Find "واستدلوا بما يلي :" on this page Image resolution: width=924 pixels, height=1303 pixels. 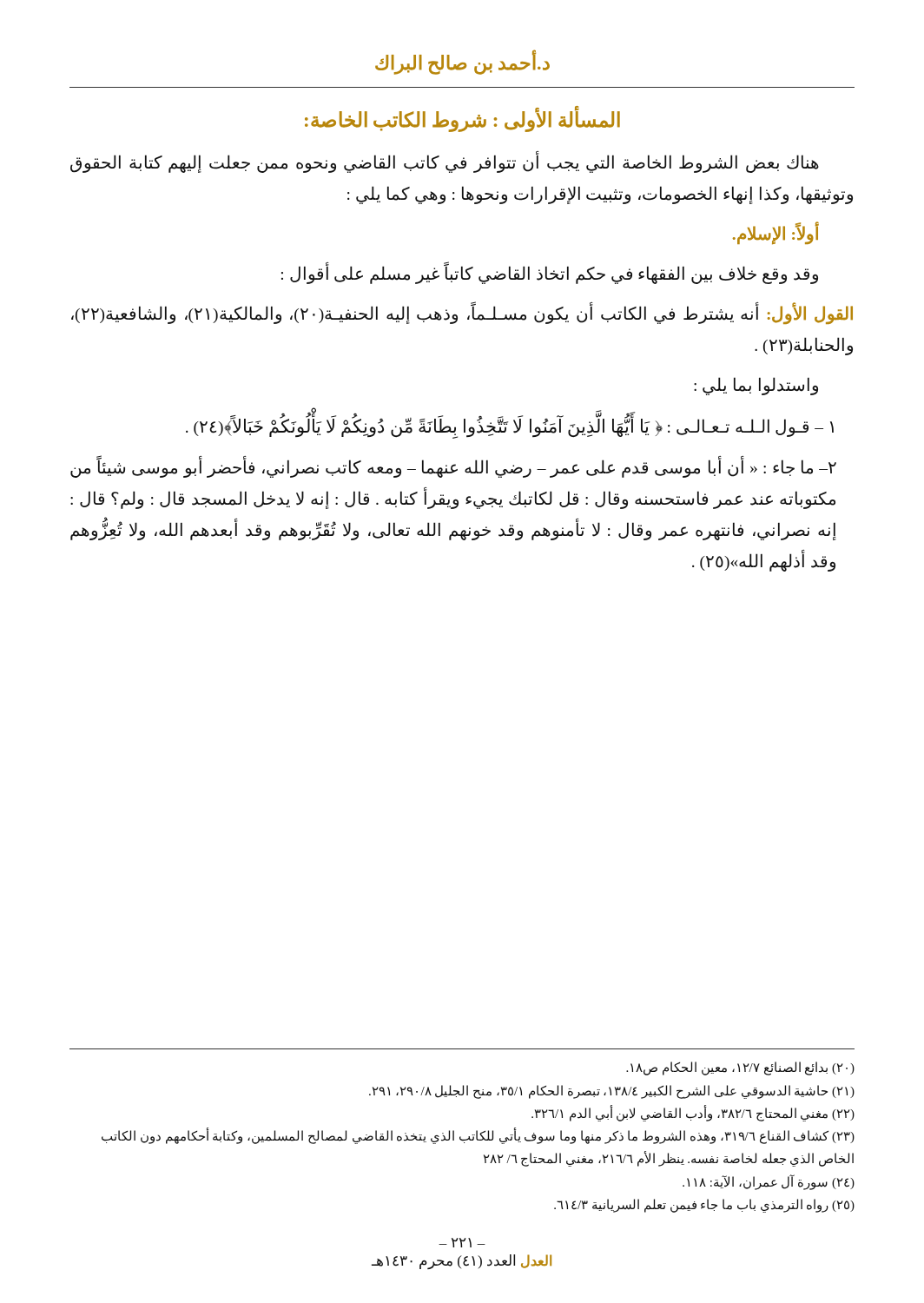point(756,386)
